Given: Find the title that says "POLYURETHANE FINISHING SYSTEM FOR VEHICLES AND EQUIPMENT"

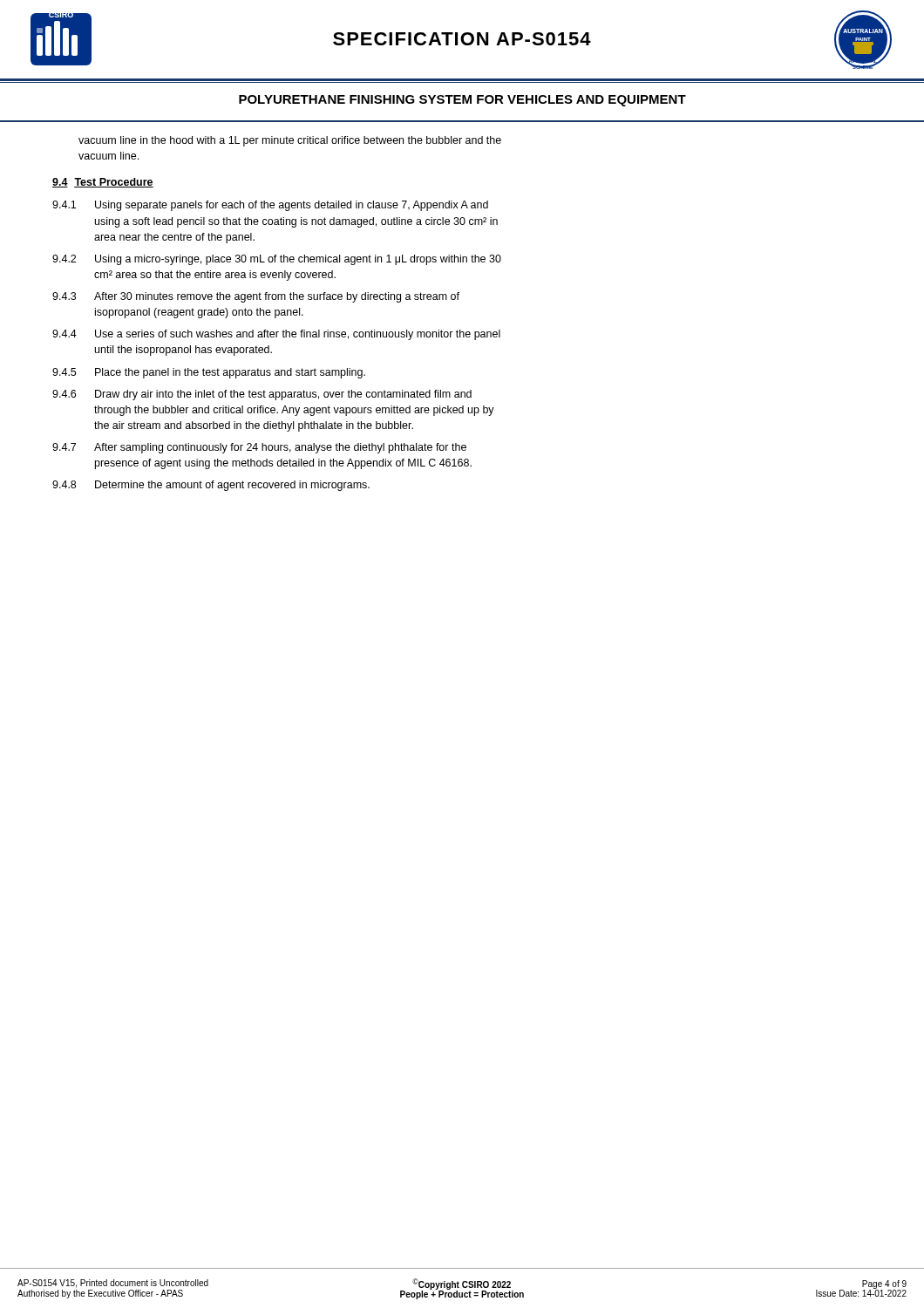Looking at the screenshot, I should (x=462, y=99).
